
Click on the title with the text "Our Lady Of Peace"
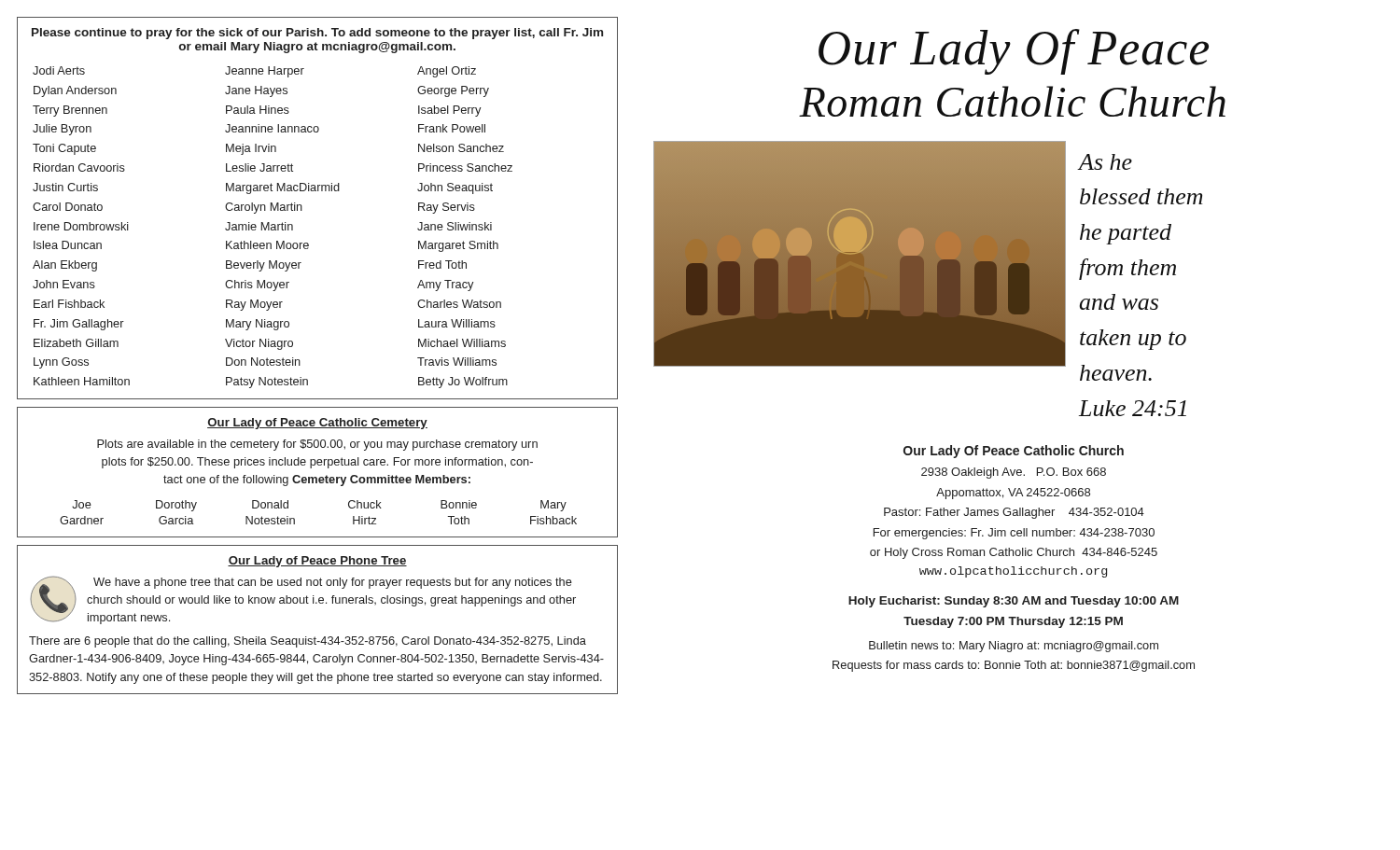(x=1014, y=74)
